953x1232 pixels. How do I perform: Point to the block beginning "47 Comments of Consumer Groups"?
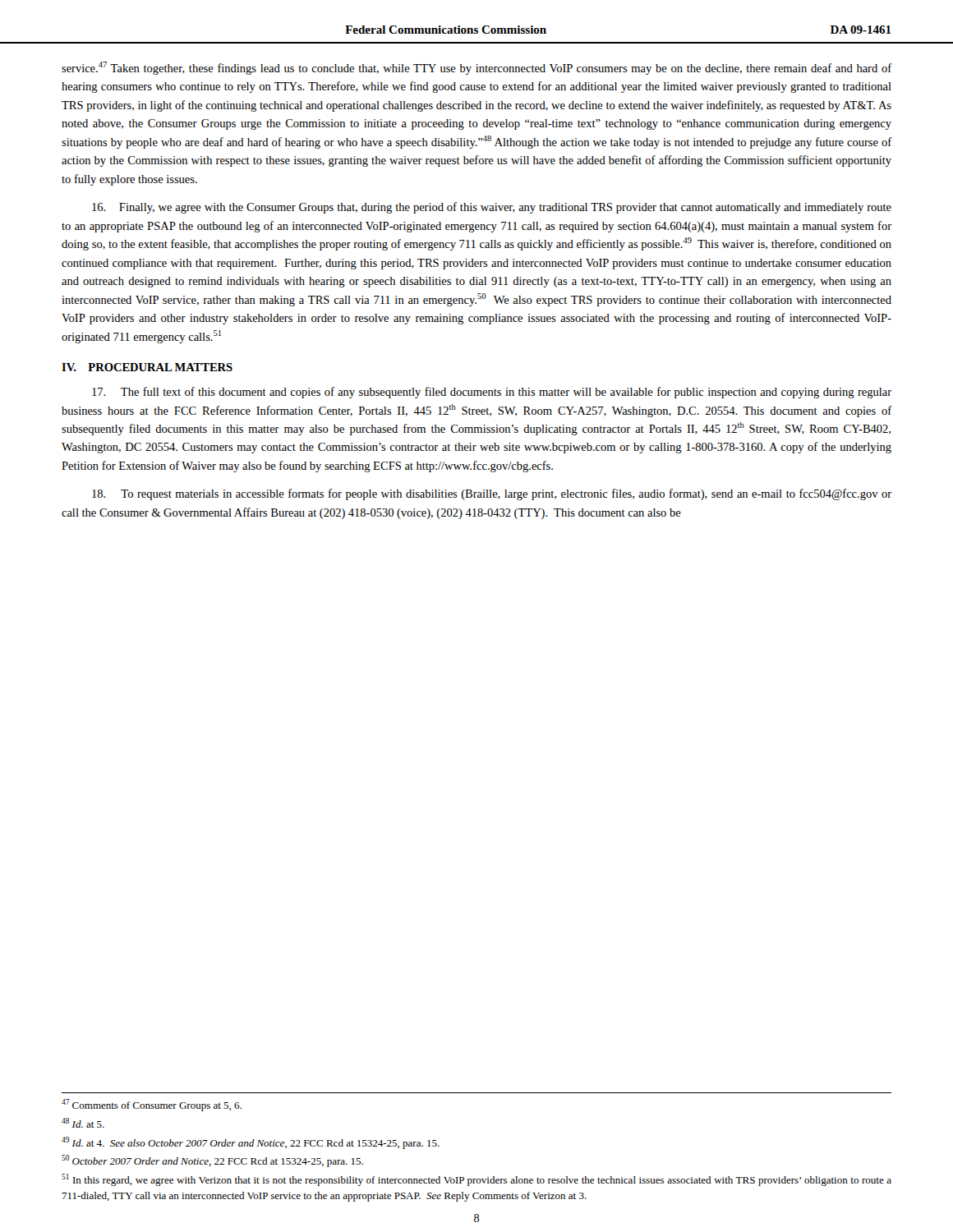coord(152,1105)
